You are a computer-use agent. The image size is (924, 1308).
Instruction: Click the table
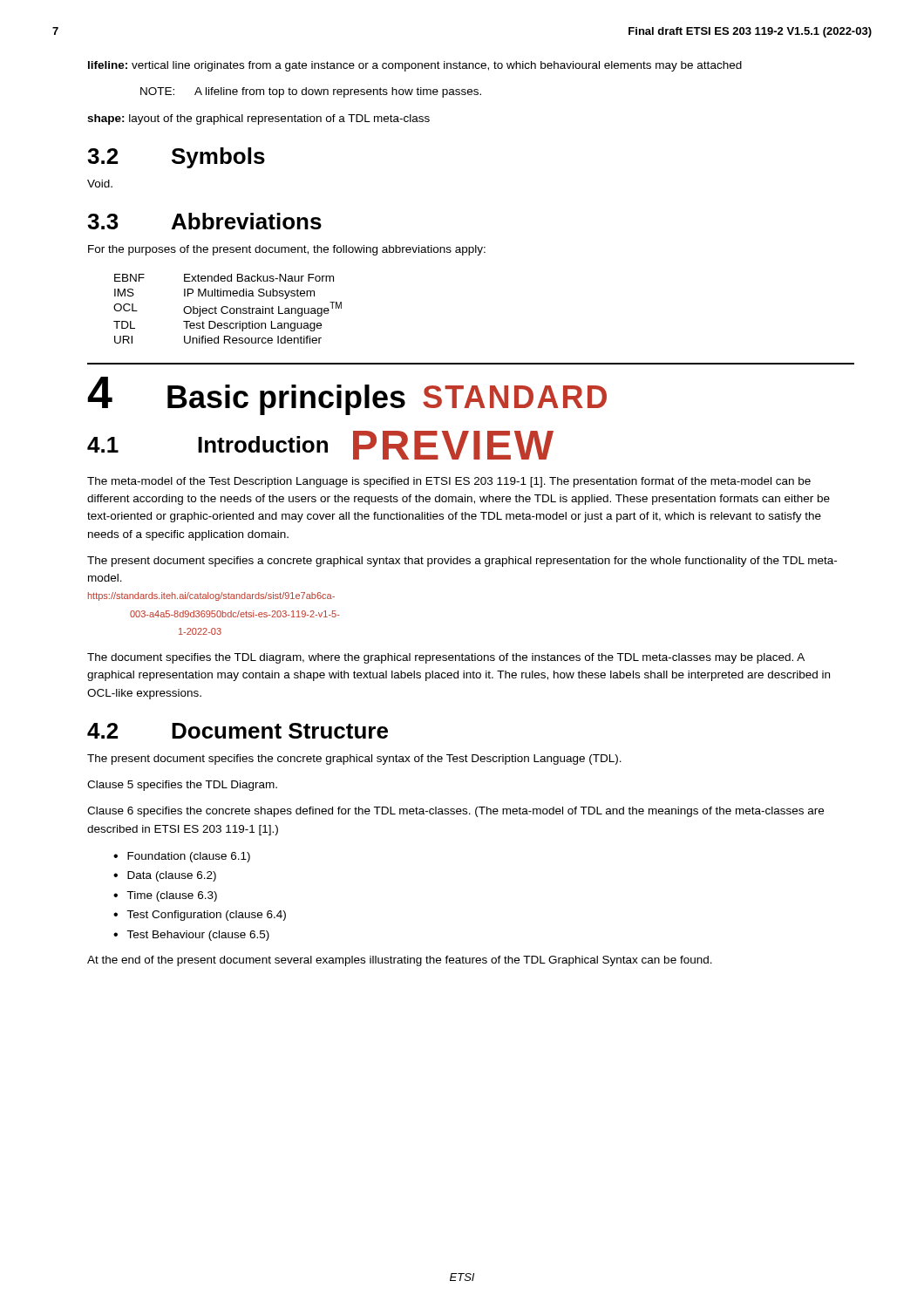[x=471, y=309]
